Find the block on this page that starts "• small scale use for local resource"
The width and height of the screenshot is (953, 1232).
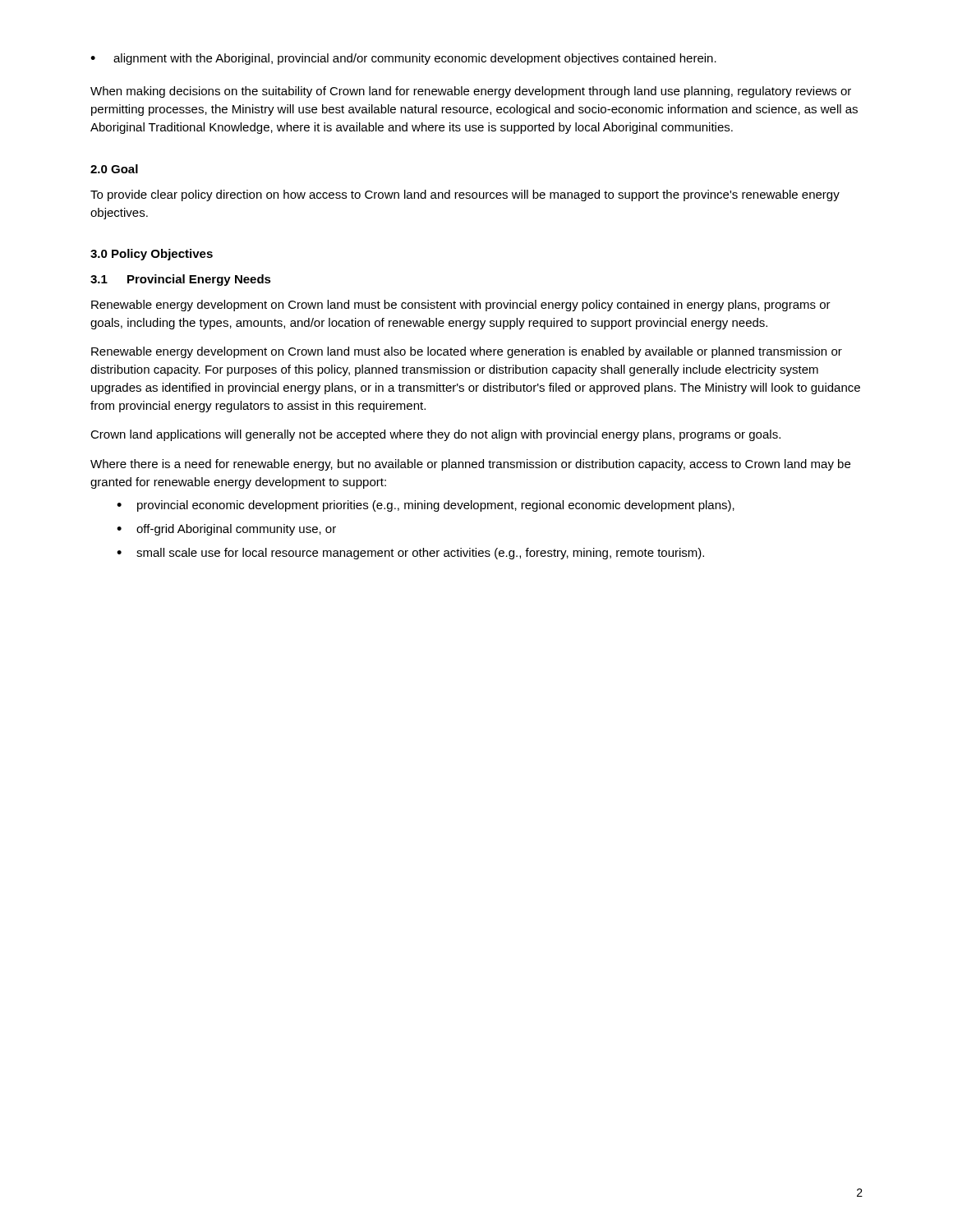[490, 553]
